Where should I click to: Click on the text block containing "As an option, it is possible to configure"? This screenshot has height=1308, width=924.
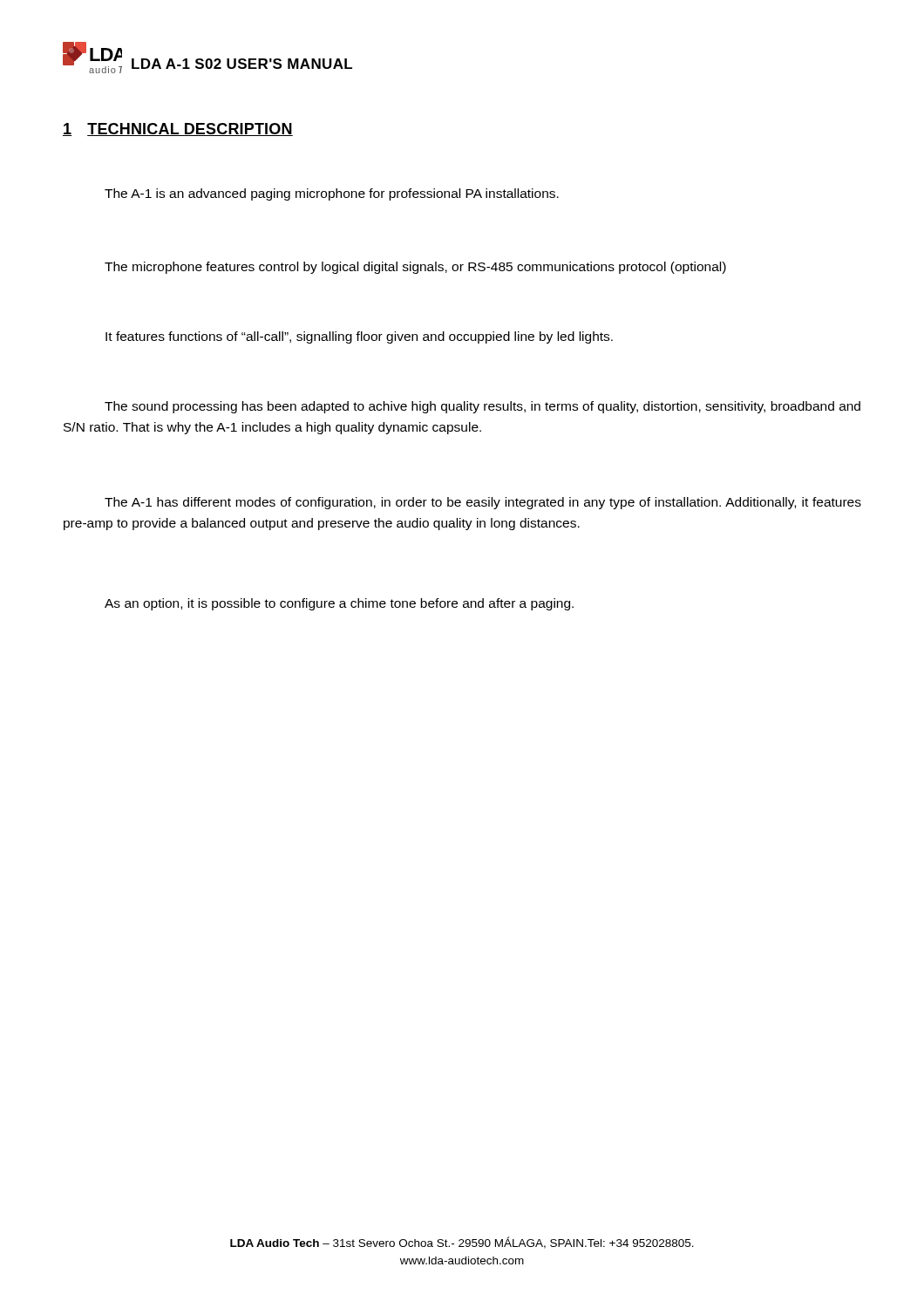pos(340,603)
